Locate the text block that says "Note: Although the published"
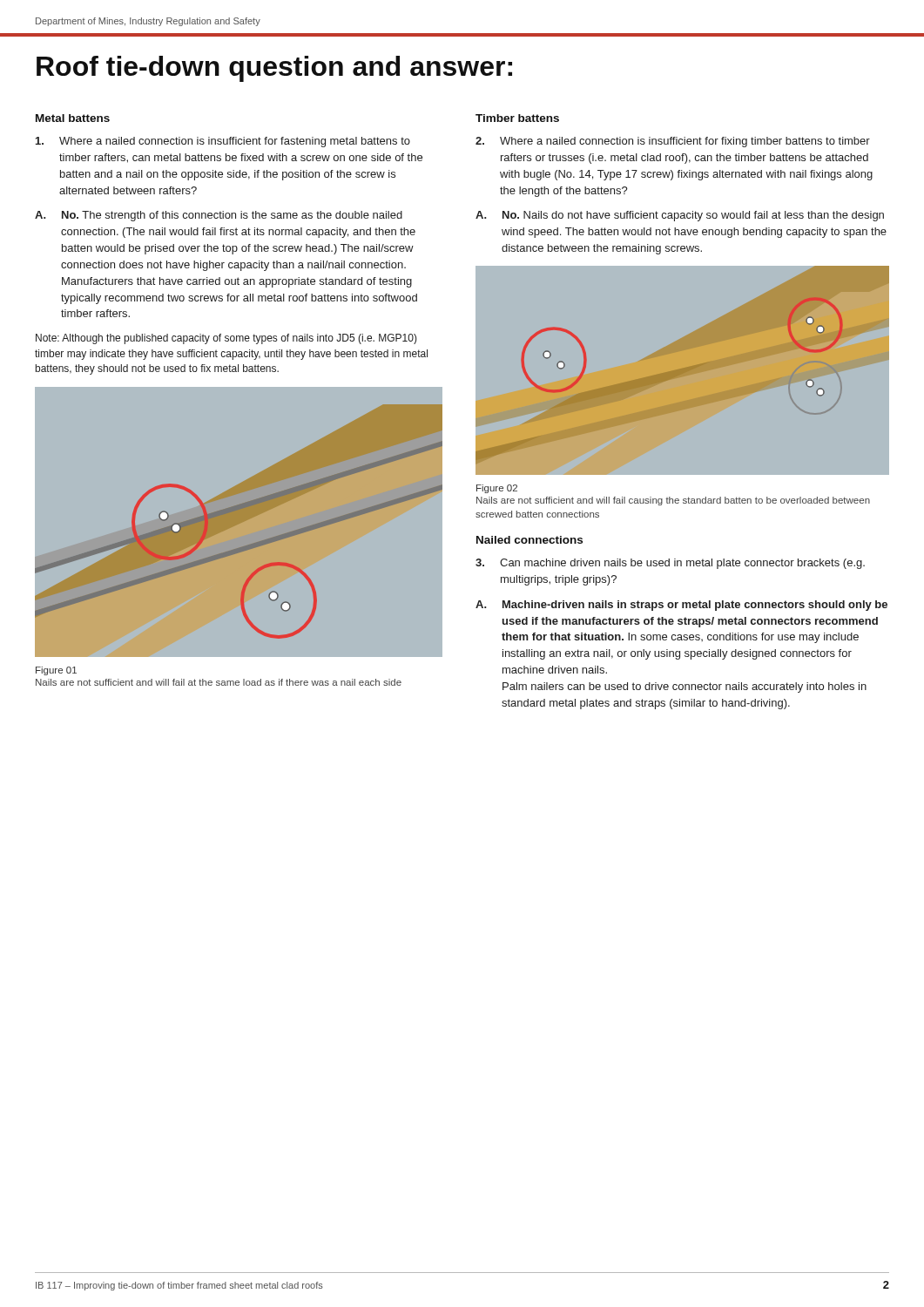The width and height of the screenshot is (924, 1307). pos(232,353)
